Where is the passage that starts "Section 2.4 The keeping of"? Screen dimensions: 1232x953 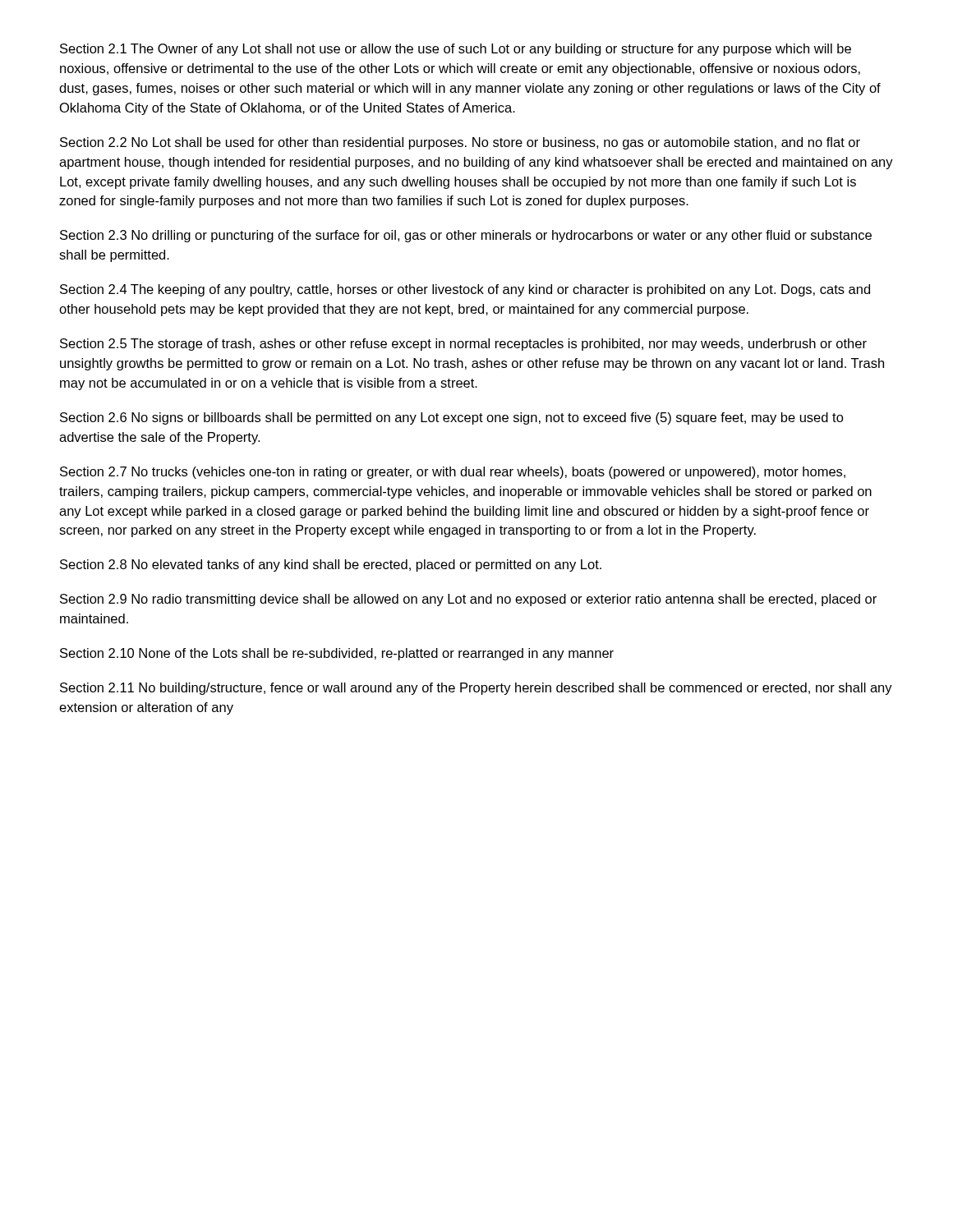[465, 299]
